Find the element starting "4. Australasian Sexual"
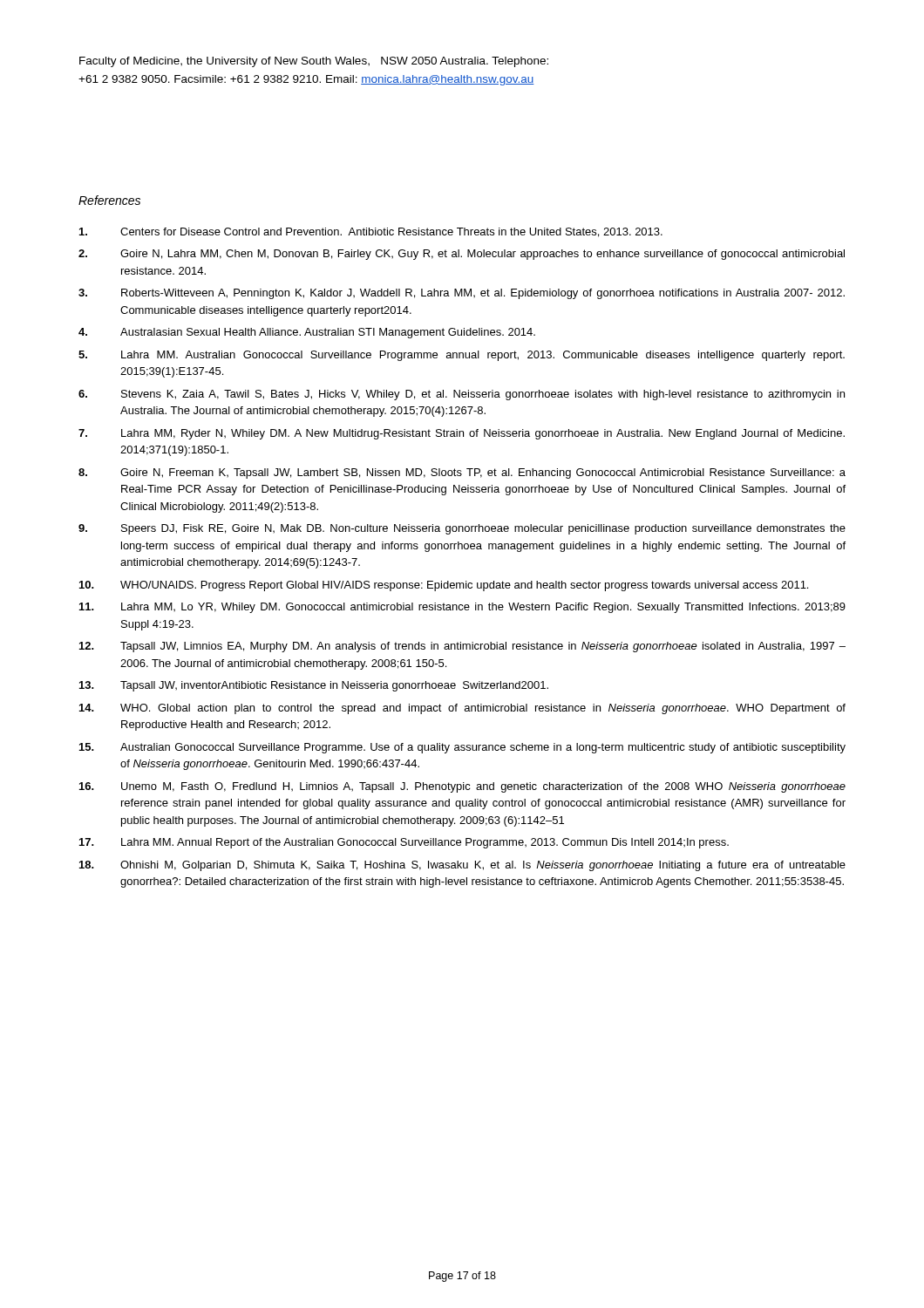924x1308 pixels. pos(462,332)
